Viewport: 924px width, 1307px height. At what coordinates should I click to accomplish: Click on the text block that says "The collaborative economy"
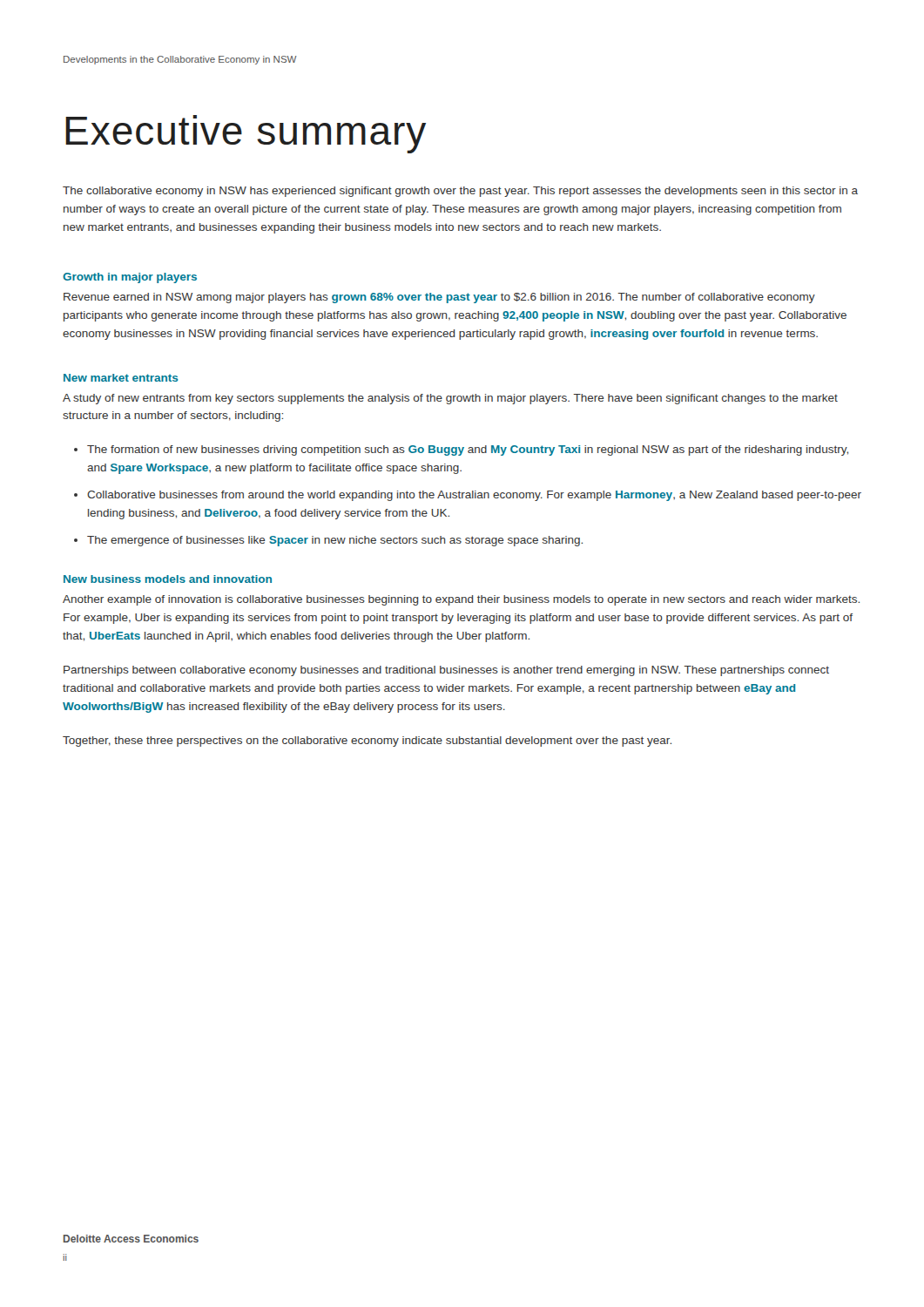(460, 209)
